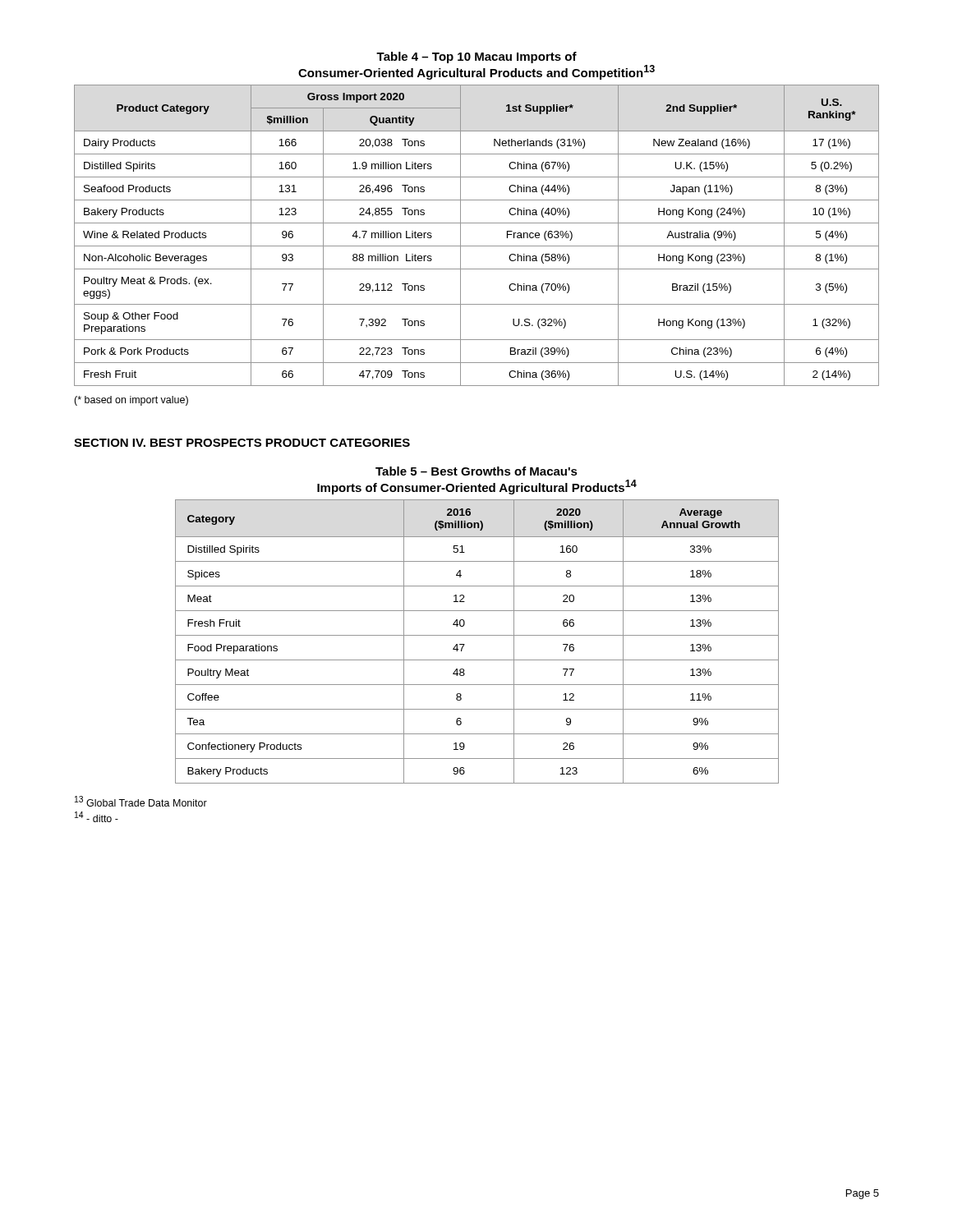Select the text block starting "14 - ditto -"
The width and height of the screenshot is (953, 1232).
(x=96, y=818)
